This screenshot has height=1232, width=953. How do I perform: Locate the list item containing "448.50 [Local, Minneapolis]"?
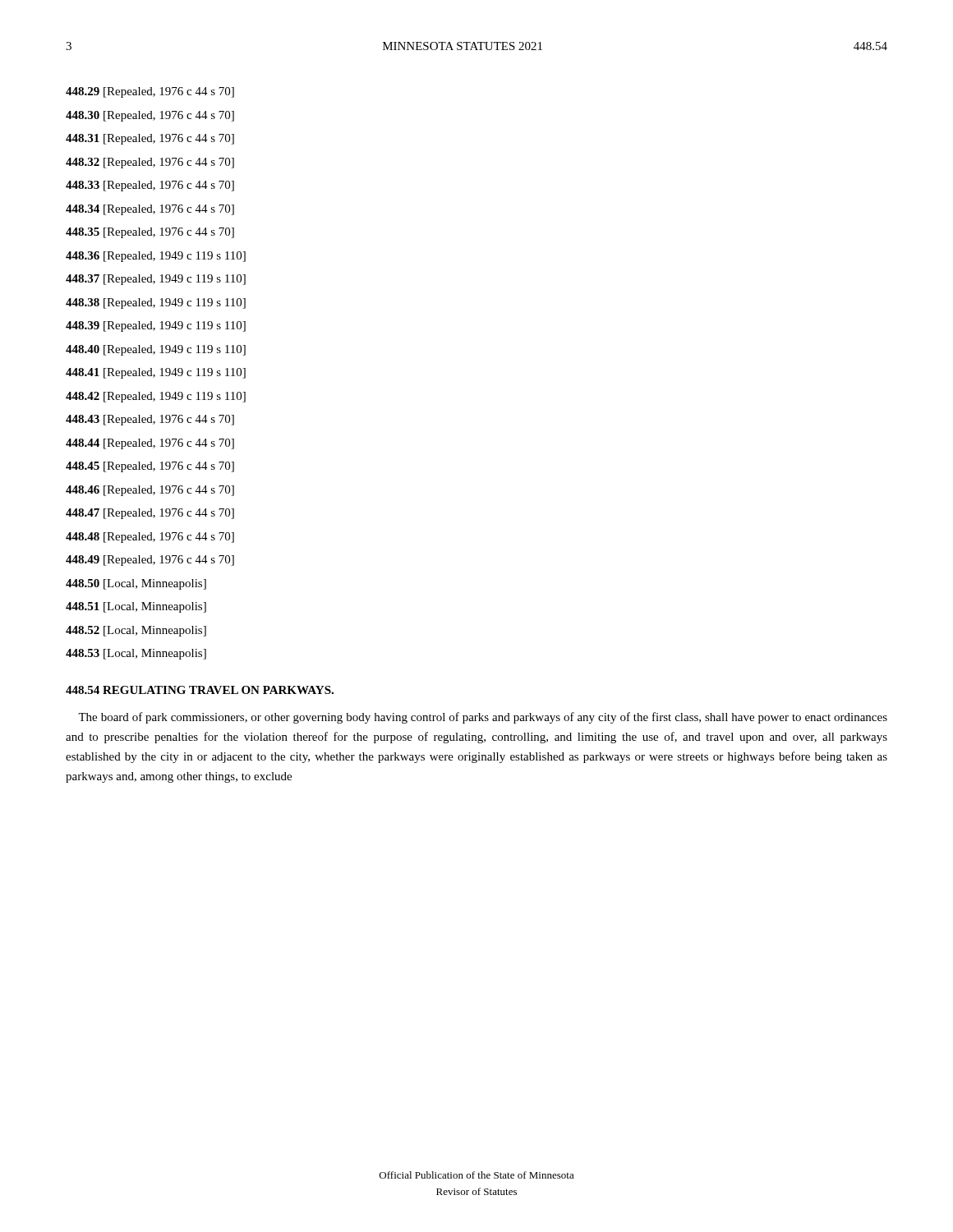pyautogui.click(x=136, y=583)
